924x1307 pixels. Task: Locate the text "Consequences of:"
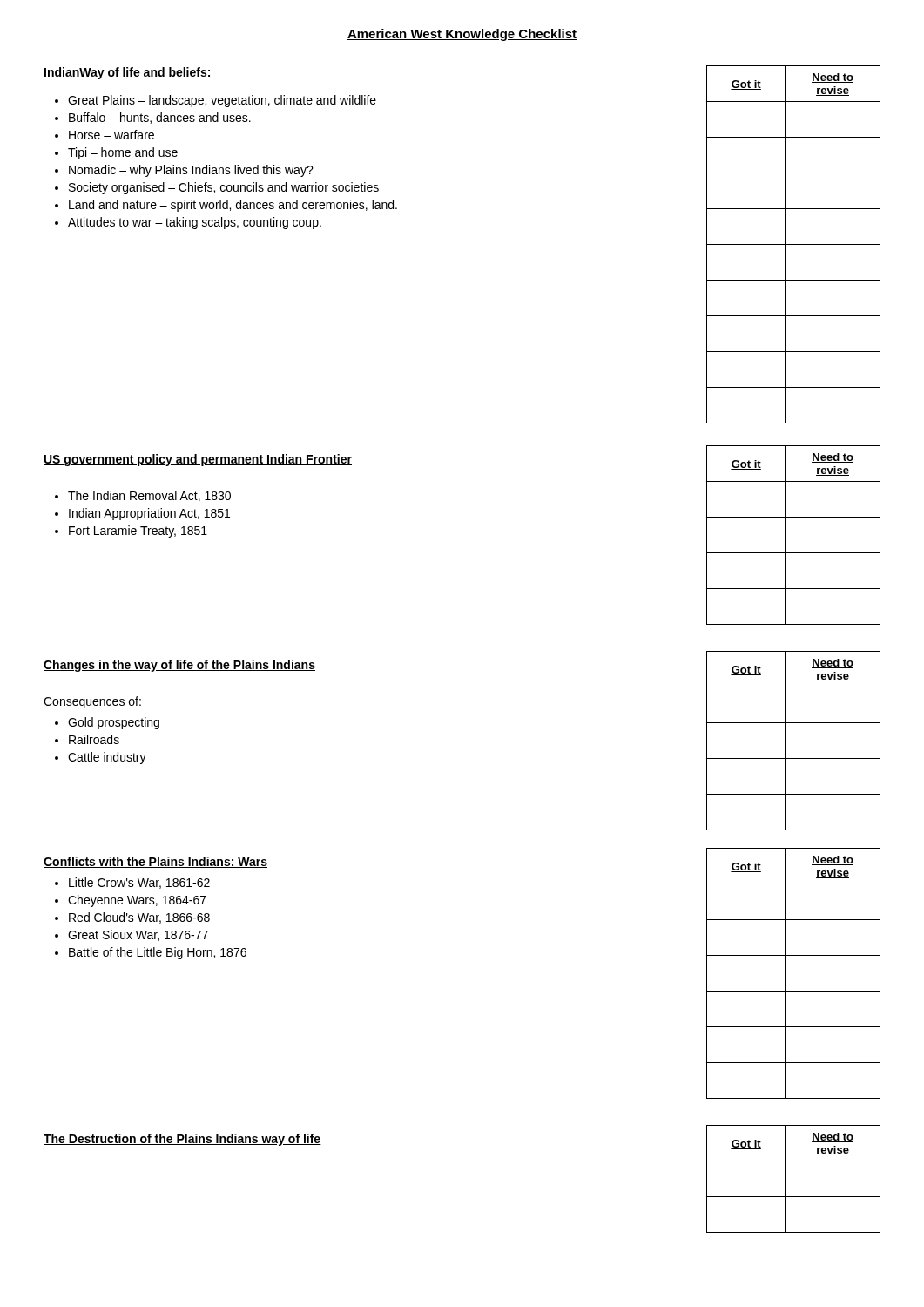(x=93, y=701)
